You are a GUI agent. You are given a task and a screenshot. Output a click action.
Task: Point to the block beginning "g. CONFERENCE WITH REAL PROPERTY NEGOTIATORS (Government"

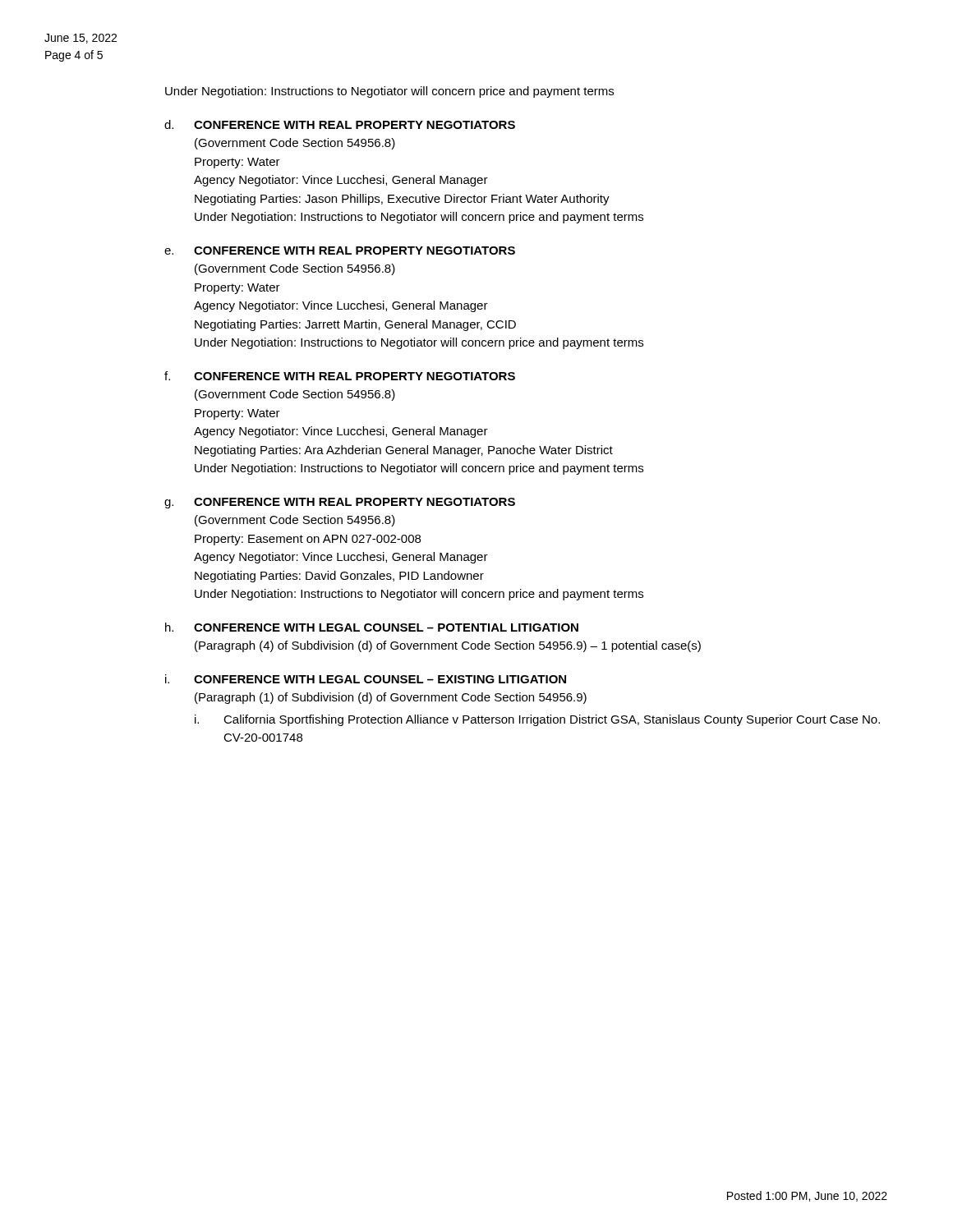(x=340, y=503)
